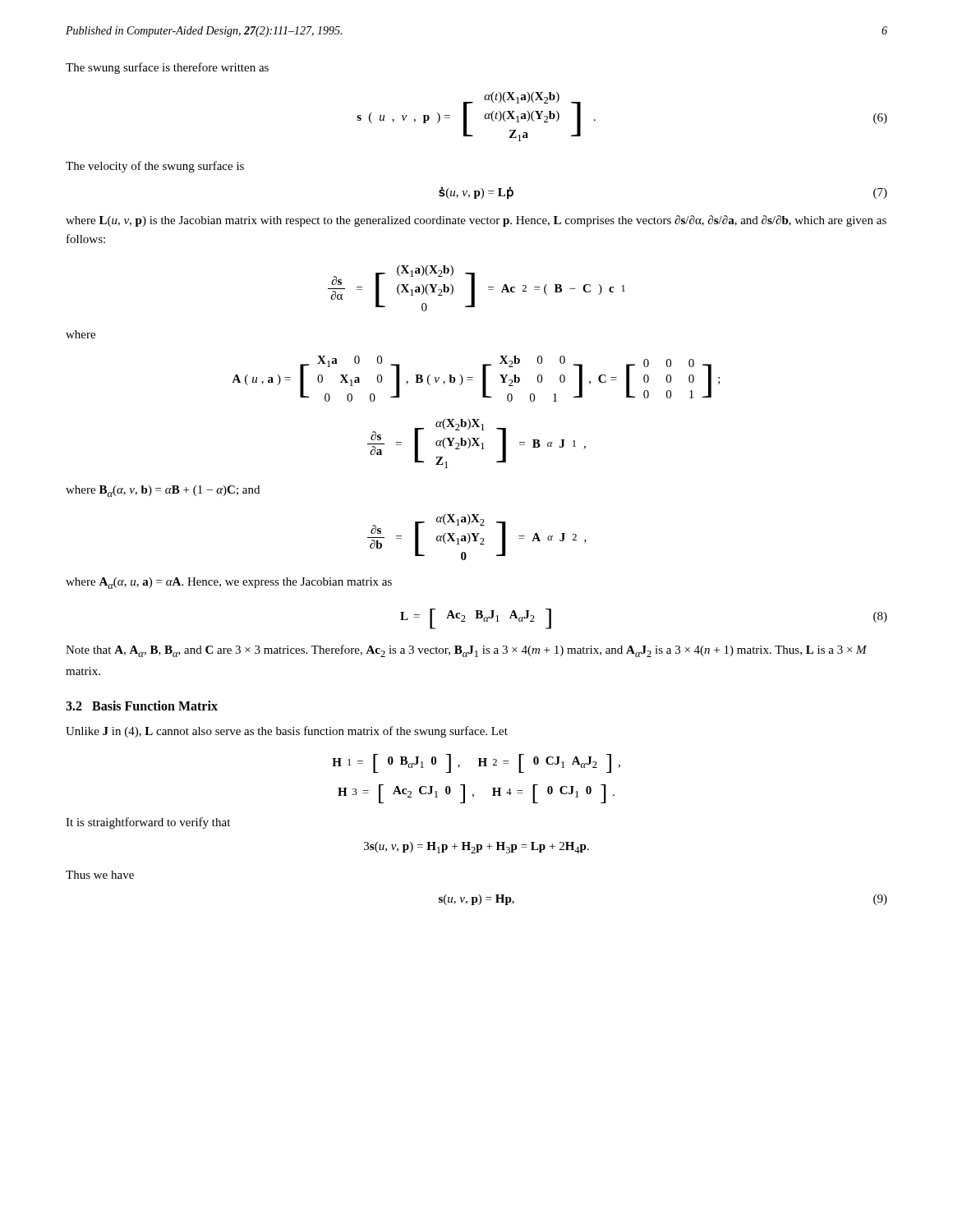Locate the region starting "Thus we have"
Screen dimensions: 1232x953
[100, 875]
